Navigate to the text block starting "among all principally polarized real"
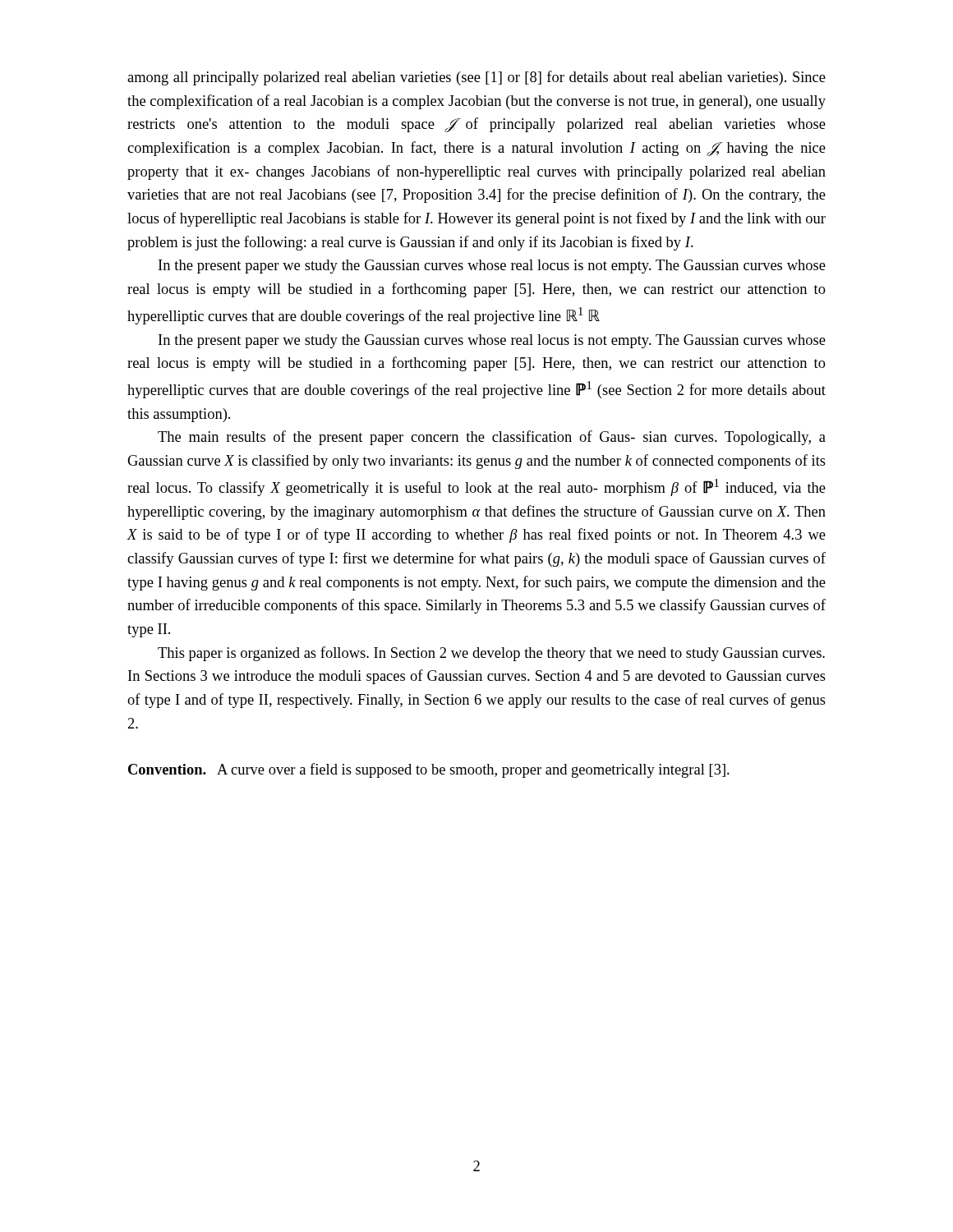Image resolution: width=953 pixels, height=1232 pixels. point(476,160)
